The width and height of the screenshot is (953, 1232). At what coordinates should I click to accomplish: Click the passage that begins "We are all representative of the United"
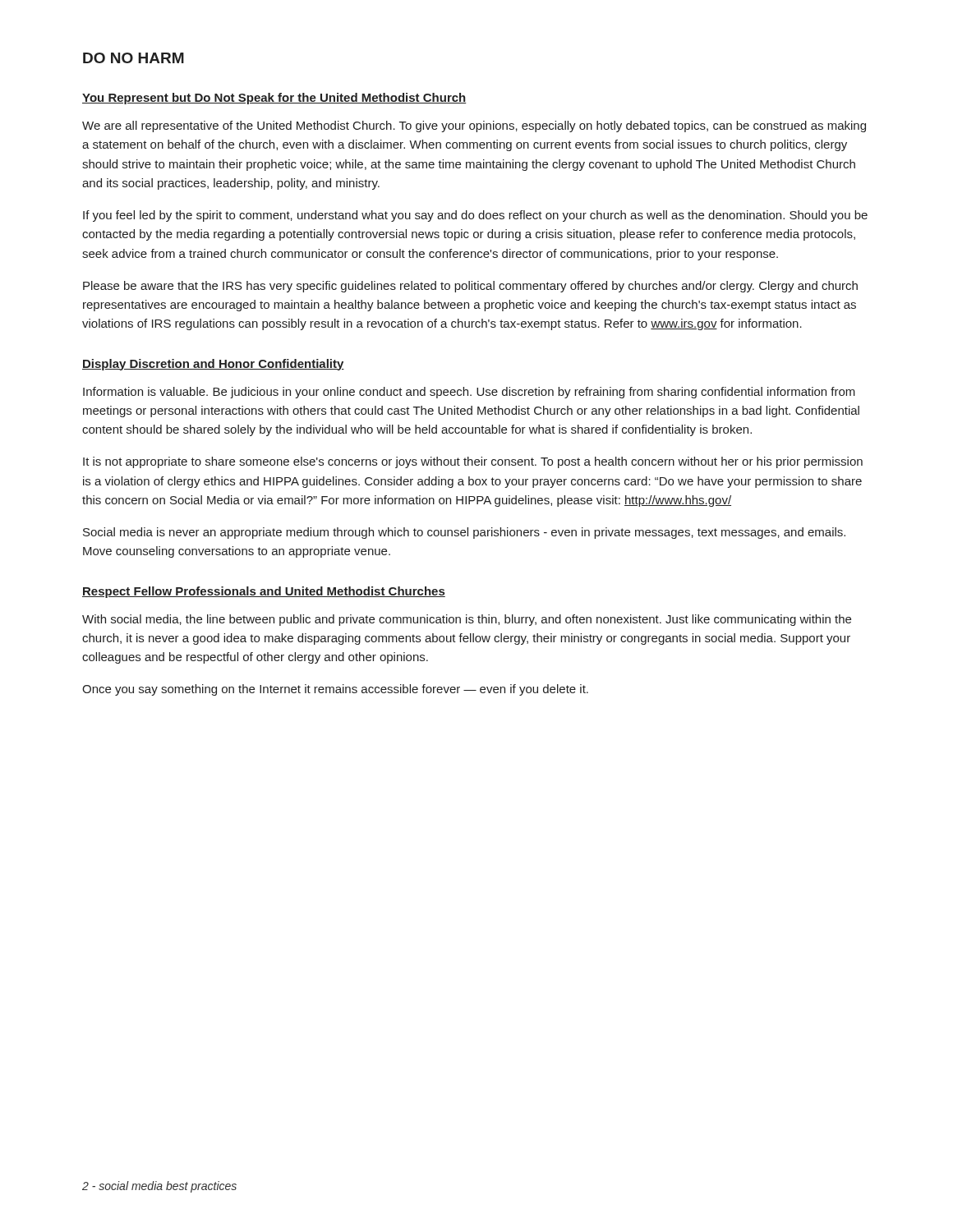coord(474,154)
